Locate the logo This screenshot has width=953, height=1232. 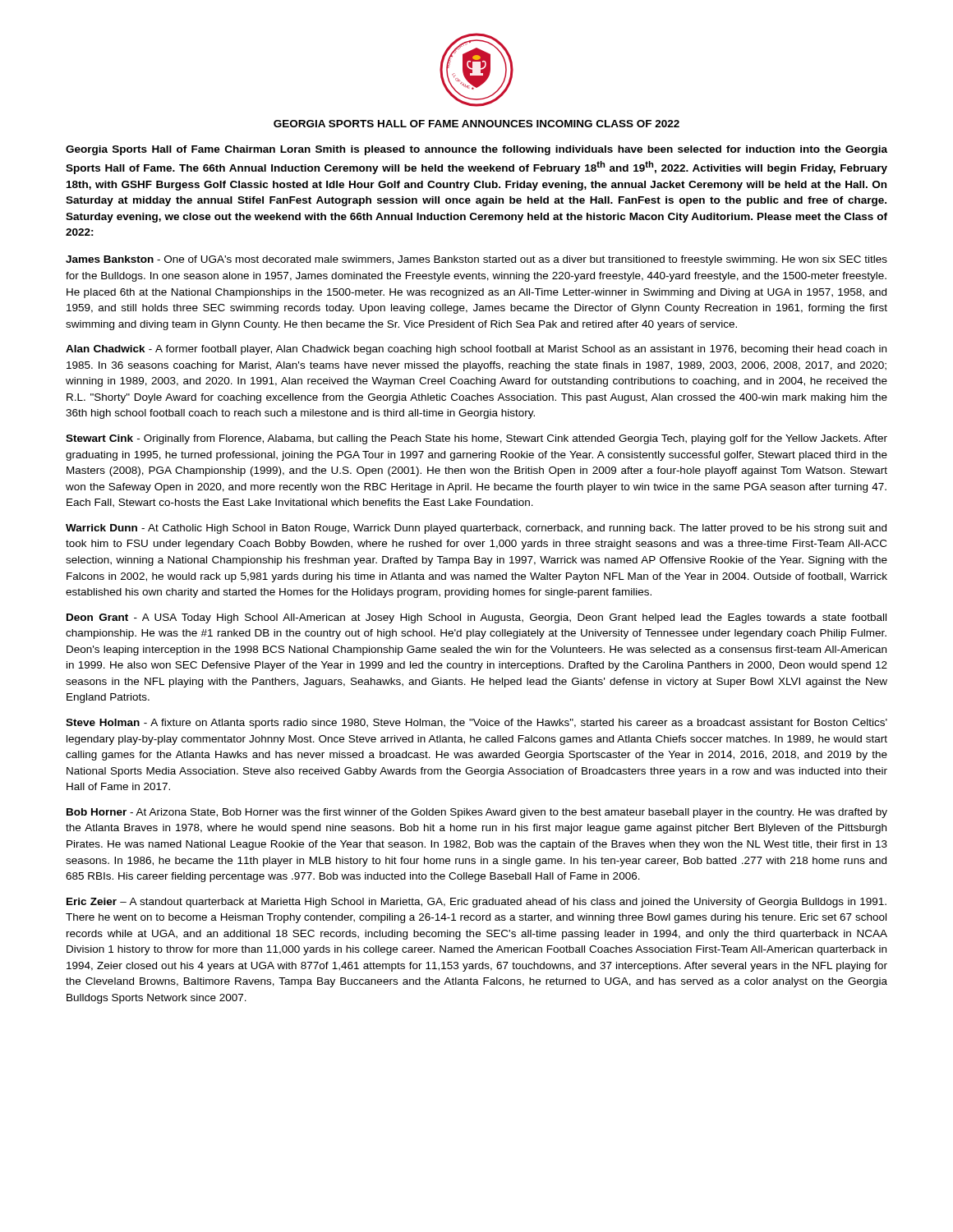pos(476,71)
